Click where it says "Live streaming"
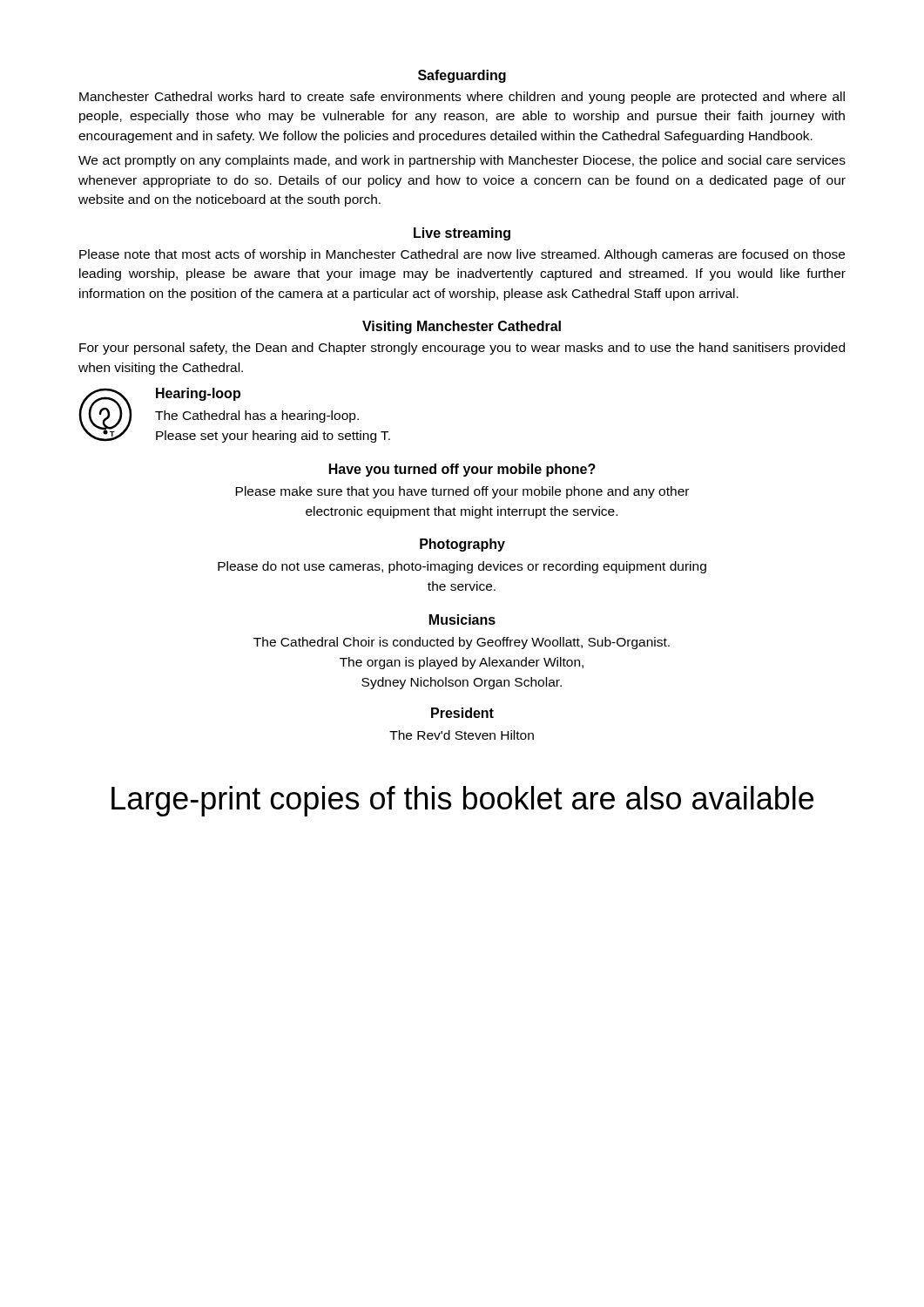Screen dimensions: 1307x924 (462, 233)
